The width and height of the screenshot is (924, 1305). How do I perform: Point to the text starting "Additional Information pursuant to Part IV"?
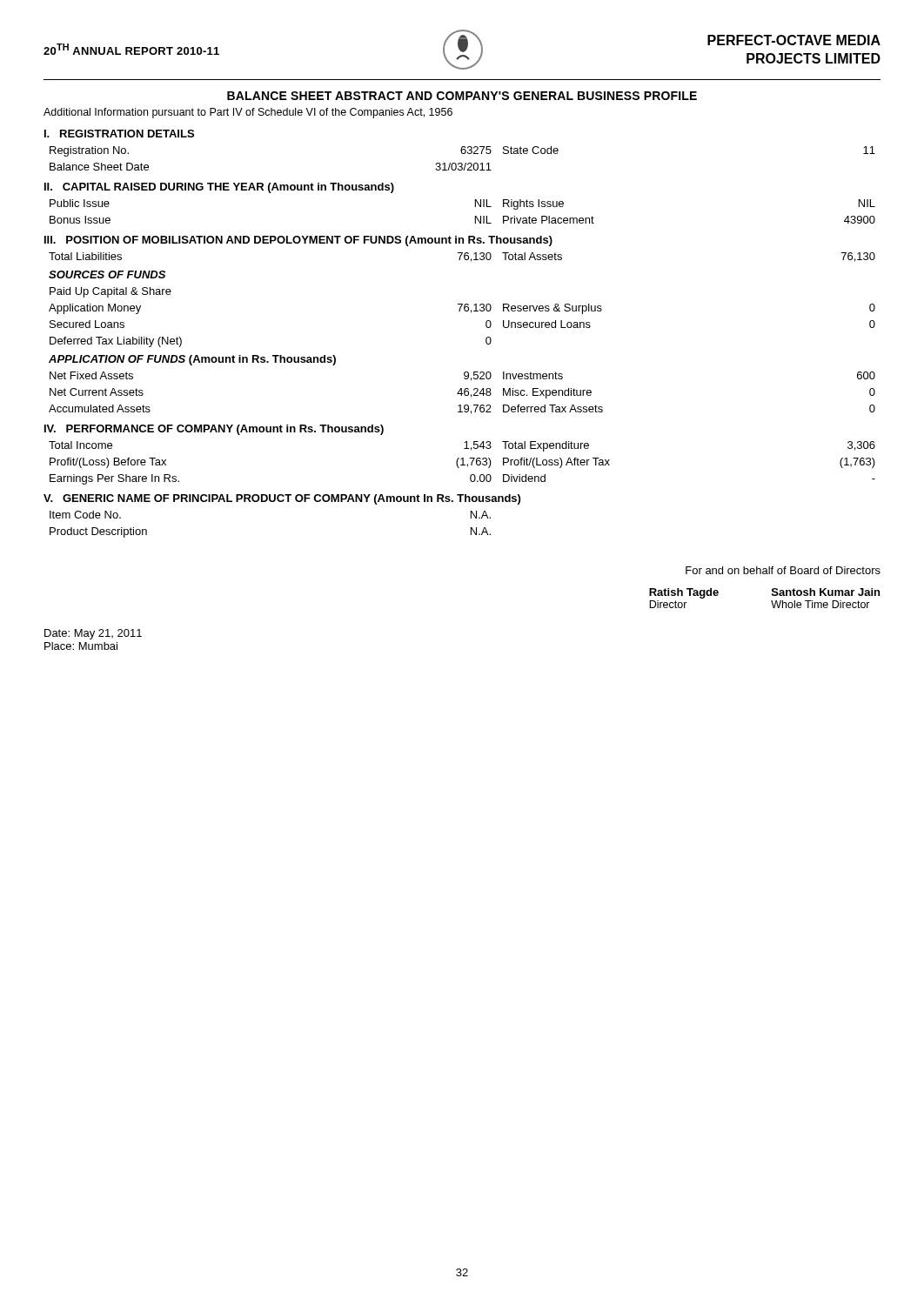pyautogui.click(x=248, y=112)
